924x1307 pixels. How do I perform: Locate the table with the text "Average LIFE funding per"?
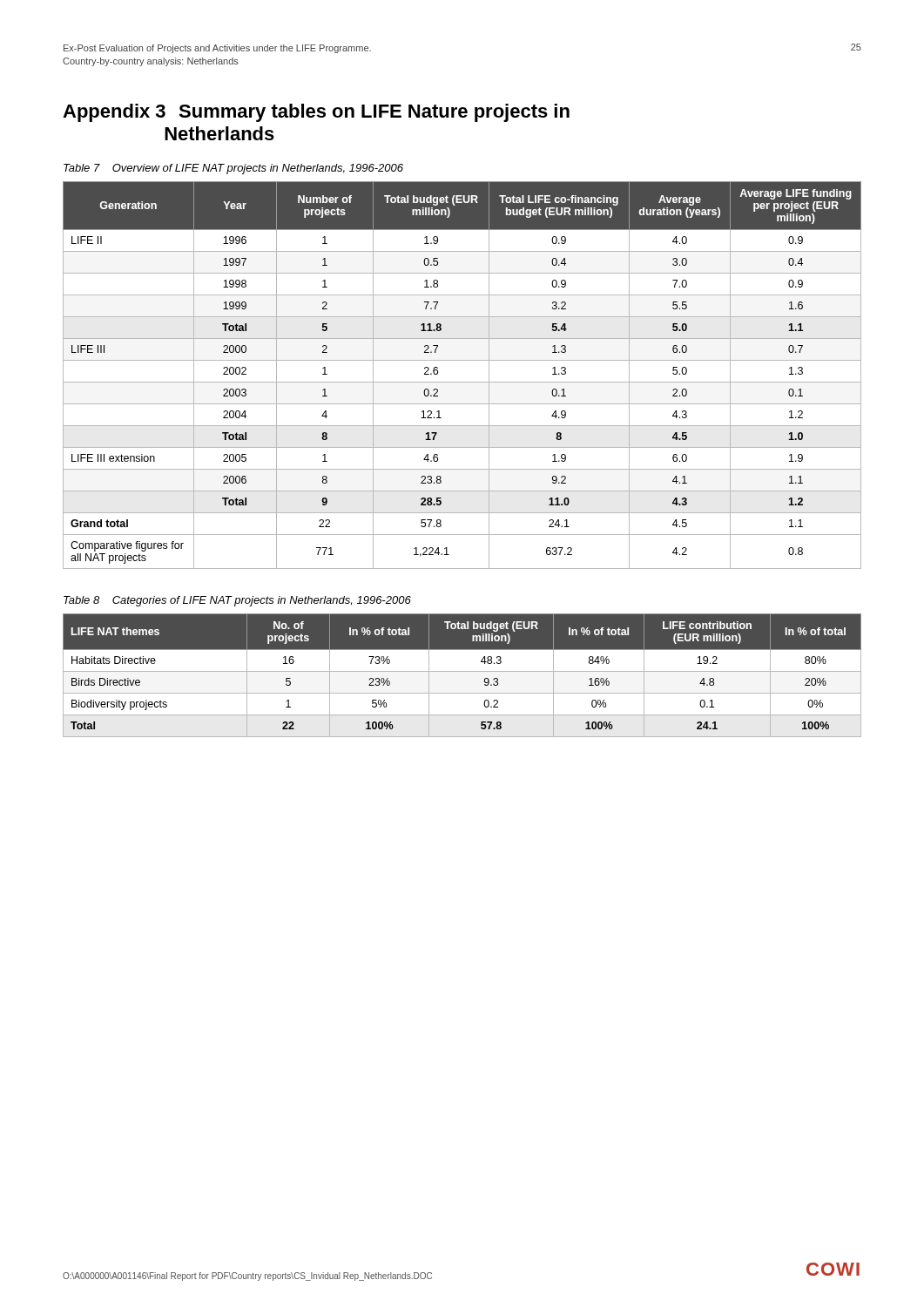(x=462, y=375)
